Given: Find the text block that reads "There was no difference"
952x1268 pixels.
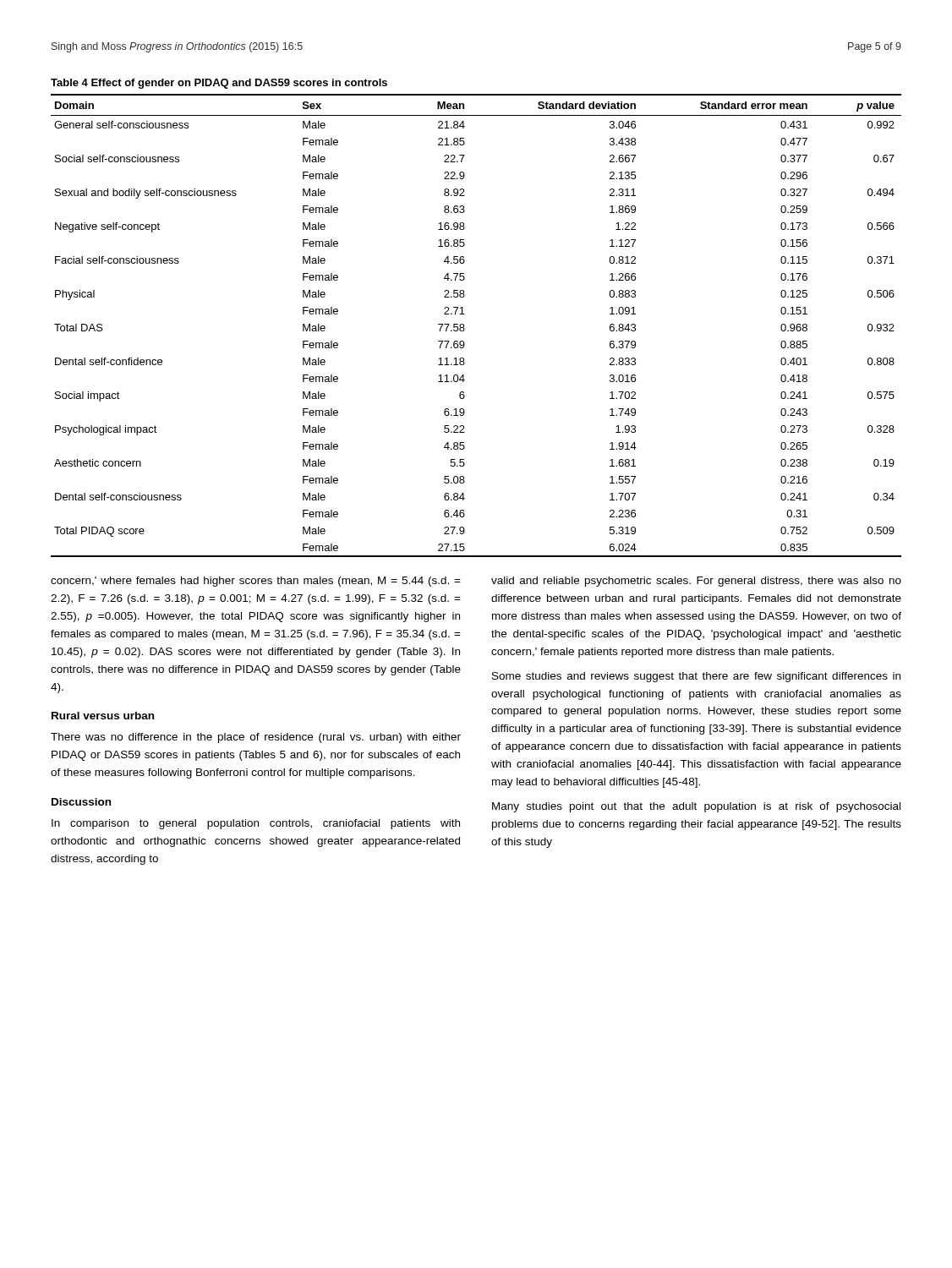Looking at the screenshot, I should pyautogui.click(x=256, y=756).
